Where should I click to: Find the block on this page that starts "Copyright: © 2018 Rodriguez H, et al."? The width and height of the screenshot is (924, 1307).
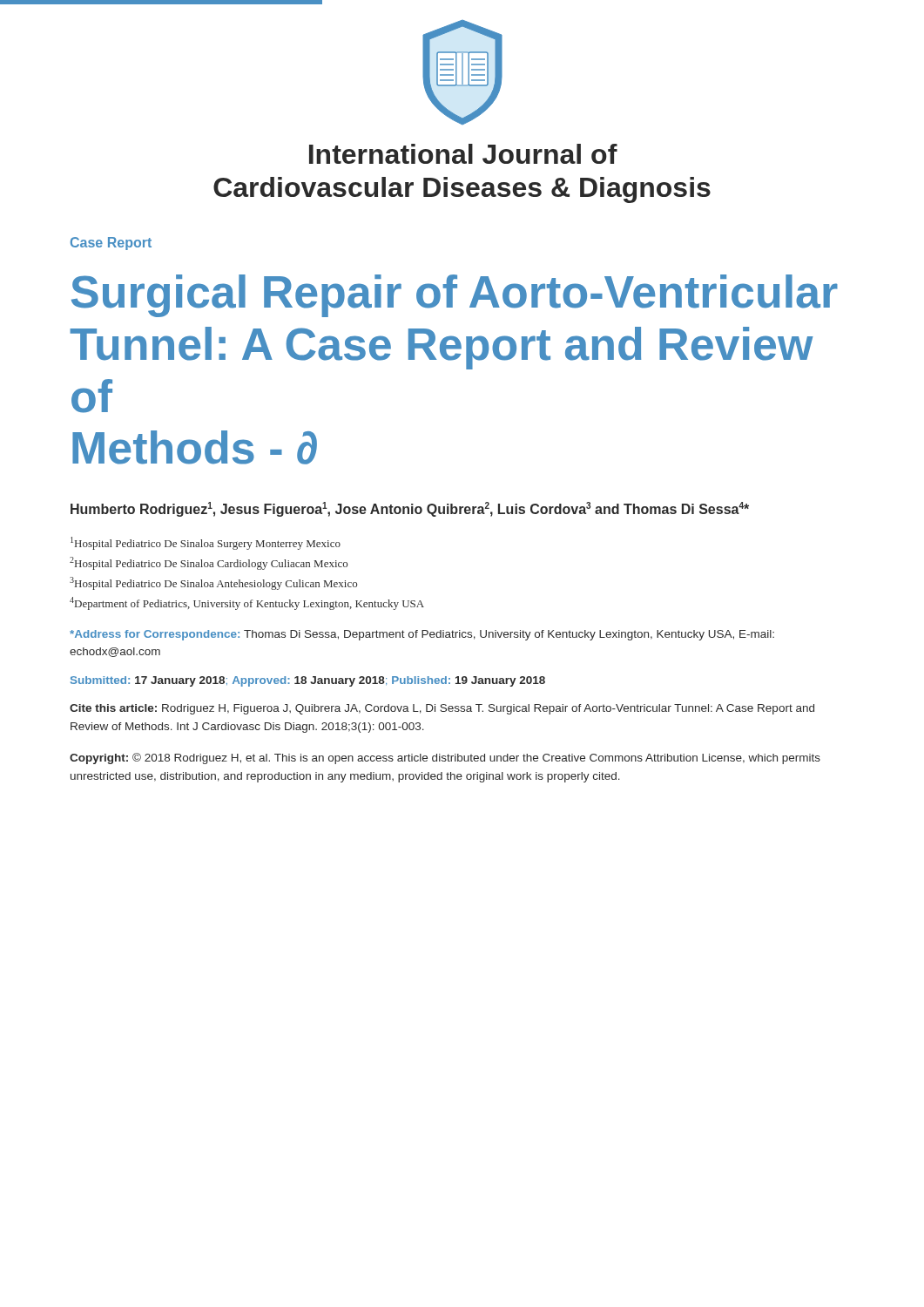tap(445, 767)
